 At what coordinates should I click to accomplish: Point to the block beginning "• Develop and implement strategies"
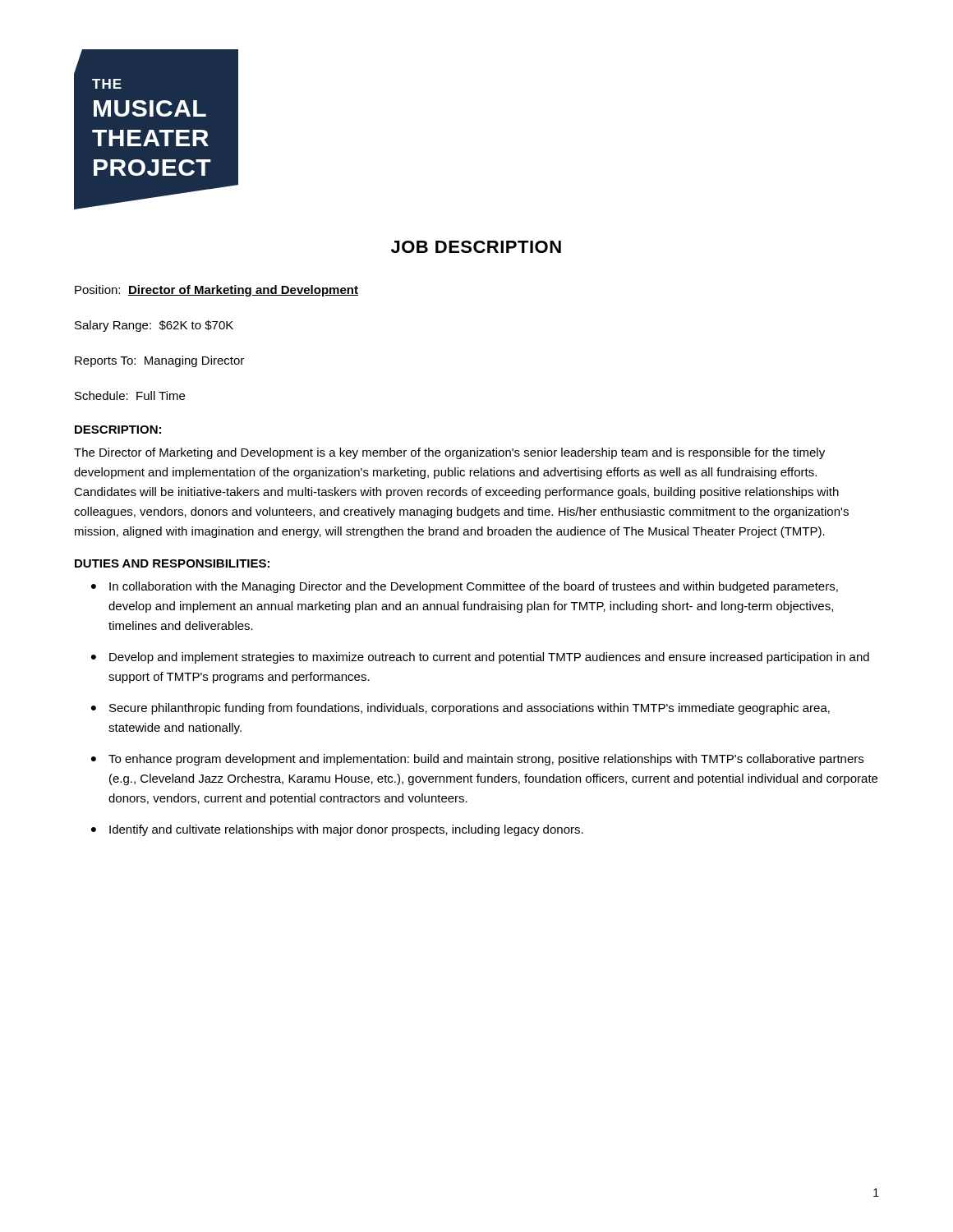(x=485, y=667)
